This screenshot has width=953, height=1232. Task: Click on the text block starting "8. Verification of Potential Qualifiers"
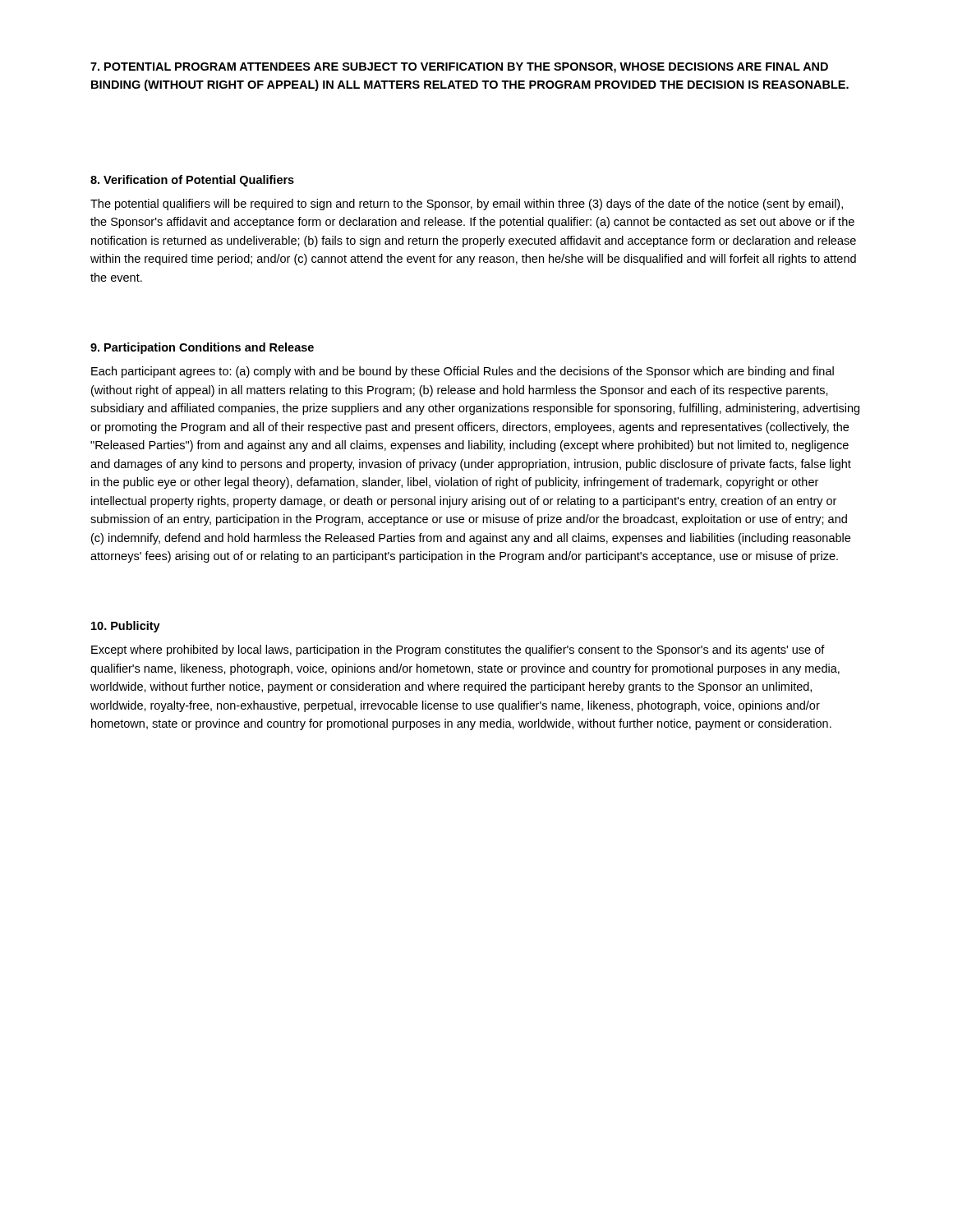pyautogui.click(x=192, y=180)
